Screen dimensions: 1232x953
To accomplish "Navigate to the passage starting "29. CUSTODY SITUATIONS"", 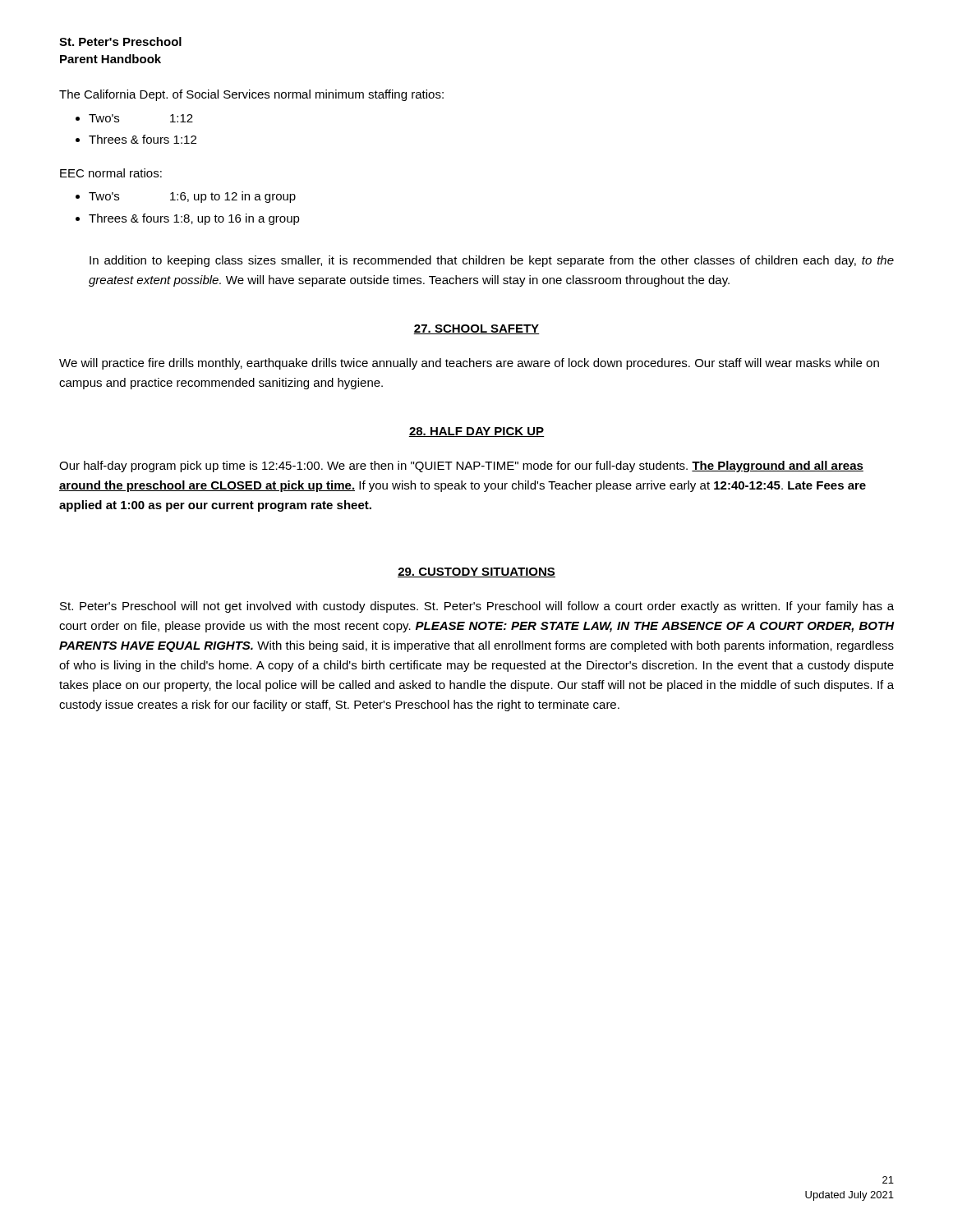I will point(476,571).
